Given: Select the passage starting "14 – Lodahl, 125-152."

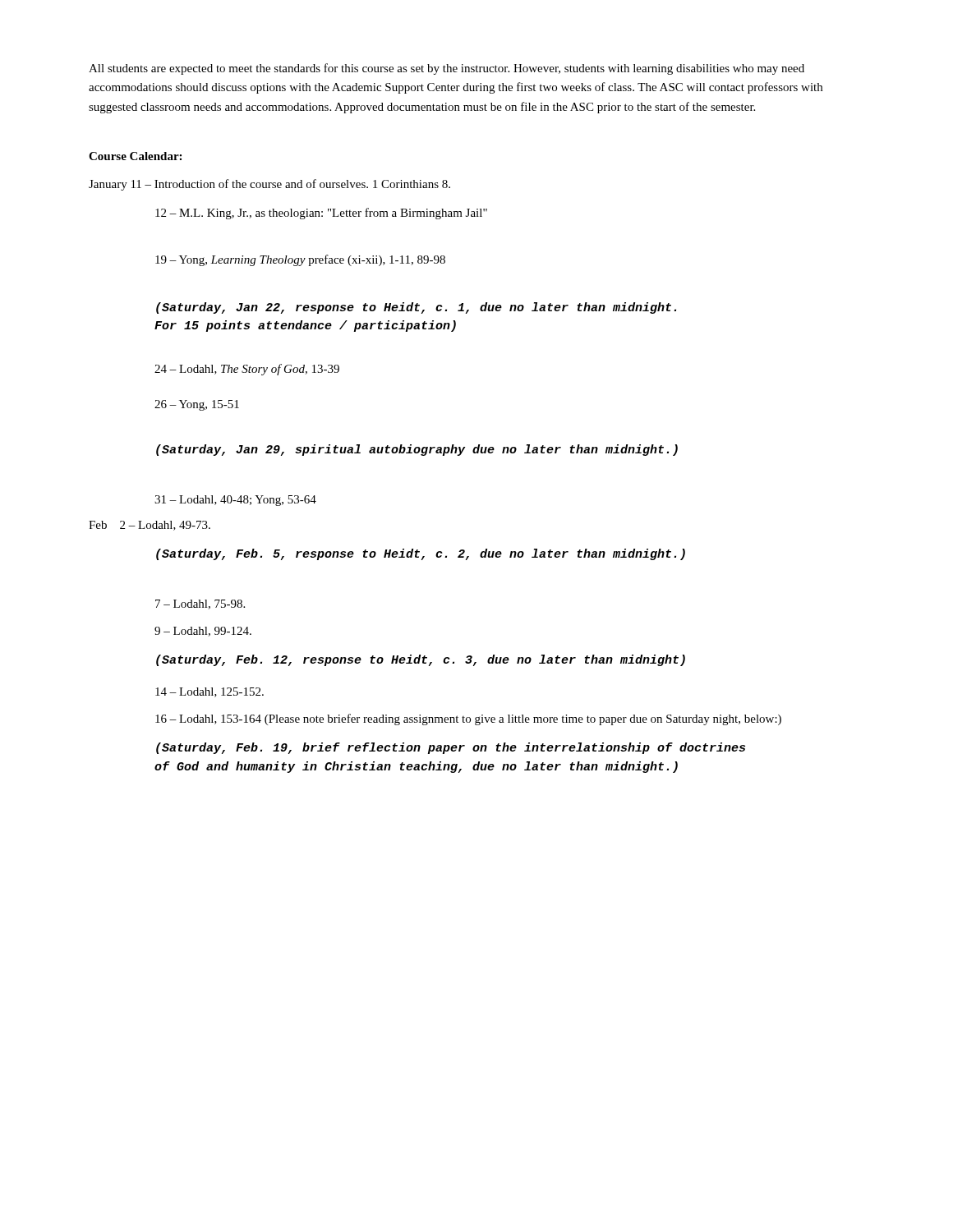Looking at the screenshot, I should 209,691.
